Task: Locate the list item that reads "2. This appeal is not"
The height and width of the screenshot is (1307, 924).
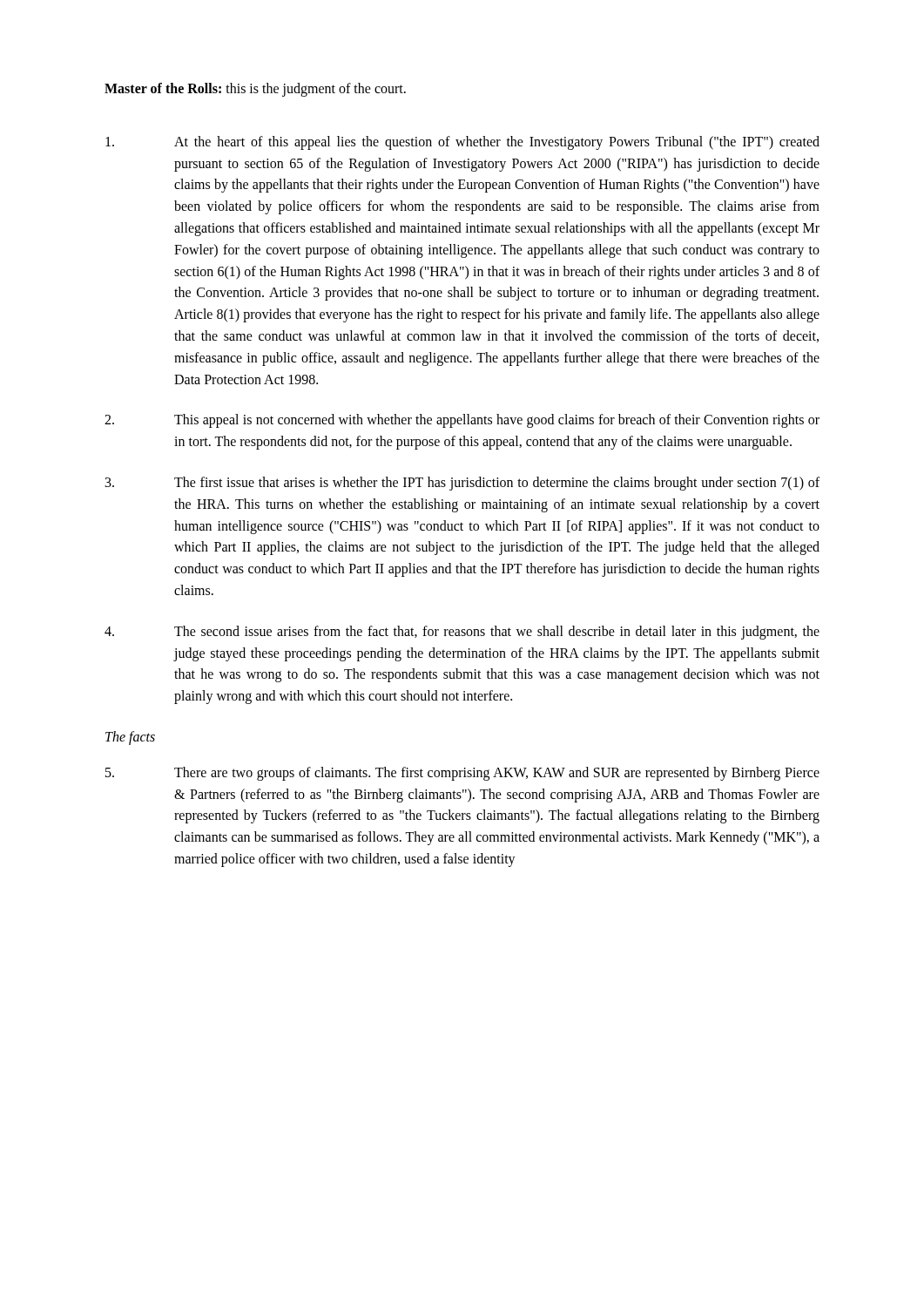Action: [462, 431]
